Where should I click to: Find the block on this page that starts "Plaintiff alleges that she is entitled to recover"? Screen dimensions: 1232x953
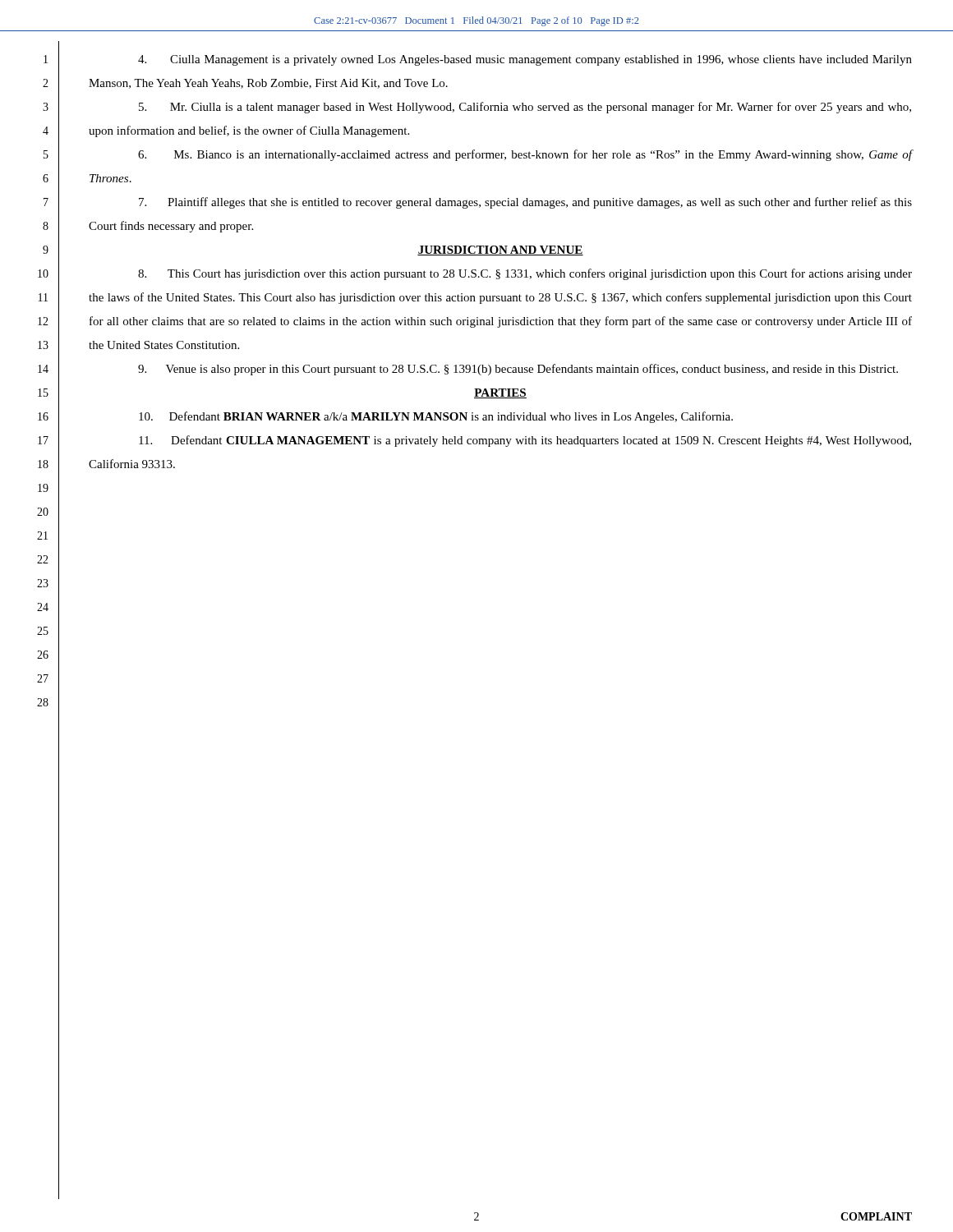(x=500, y=214)
